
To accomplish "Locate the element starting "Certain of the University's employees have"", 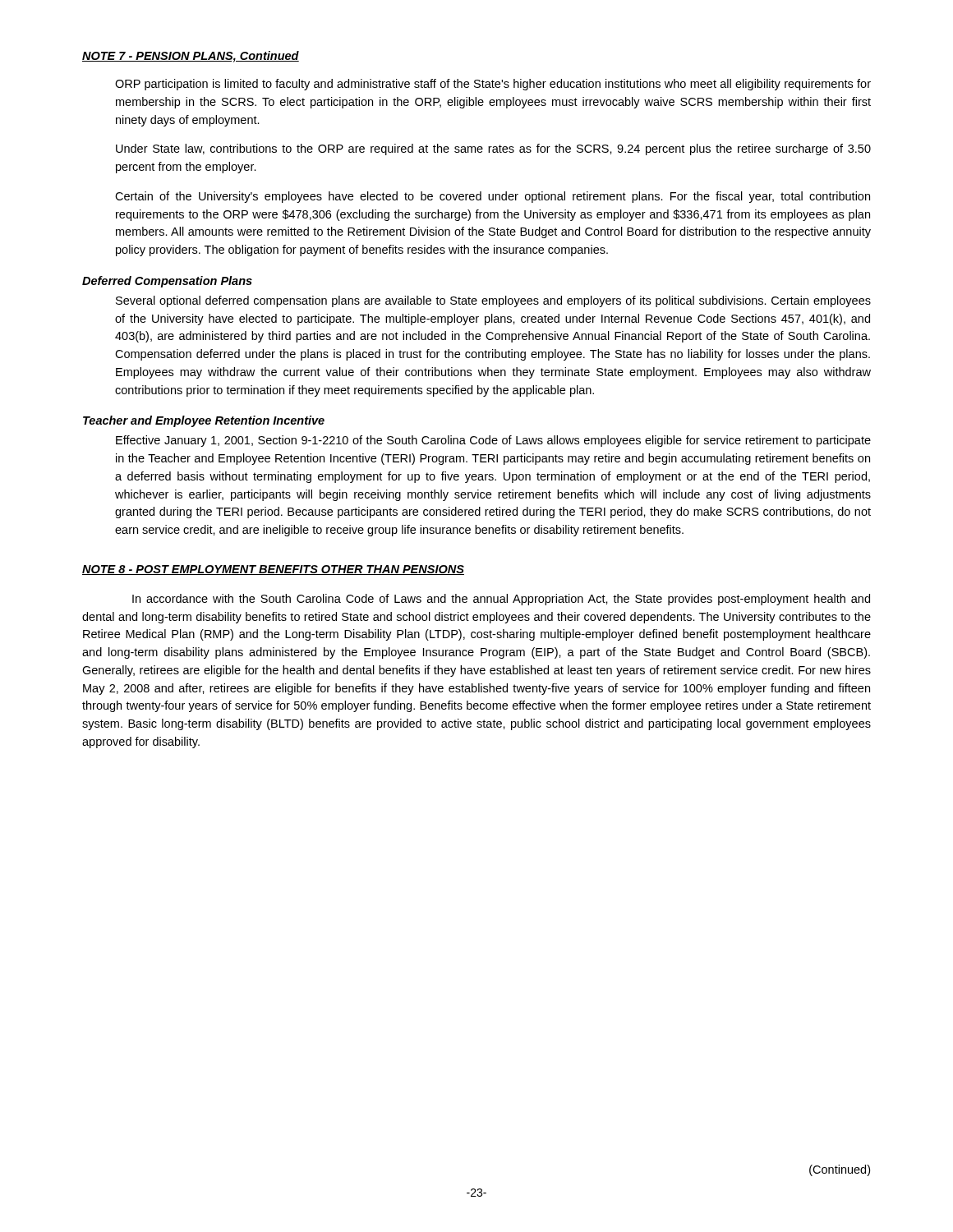I will point(493,223).
